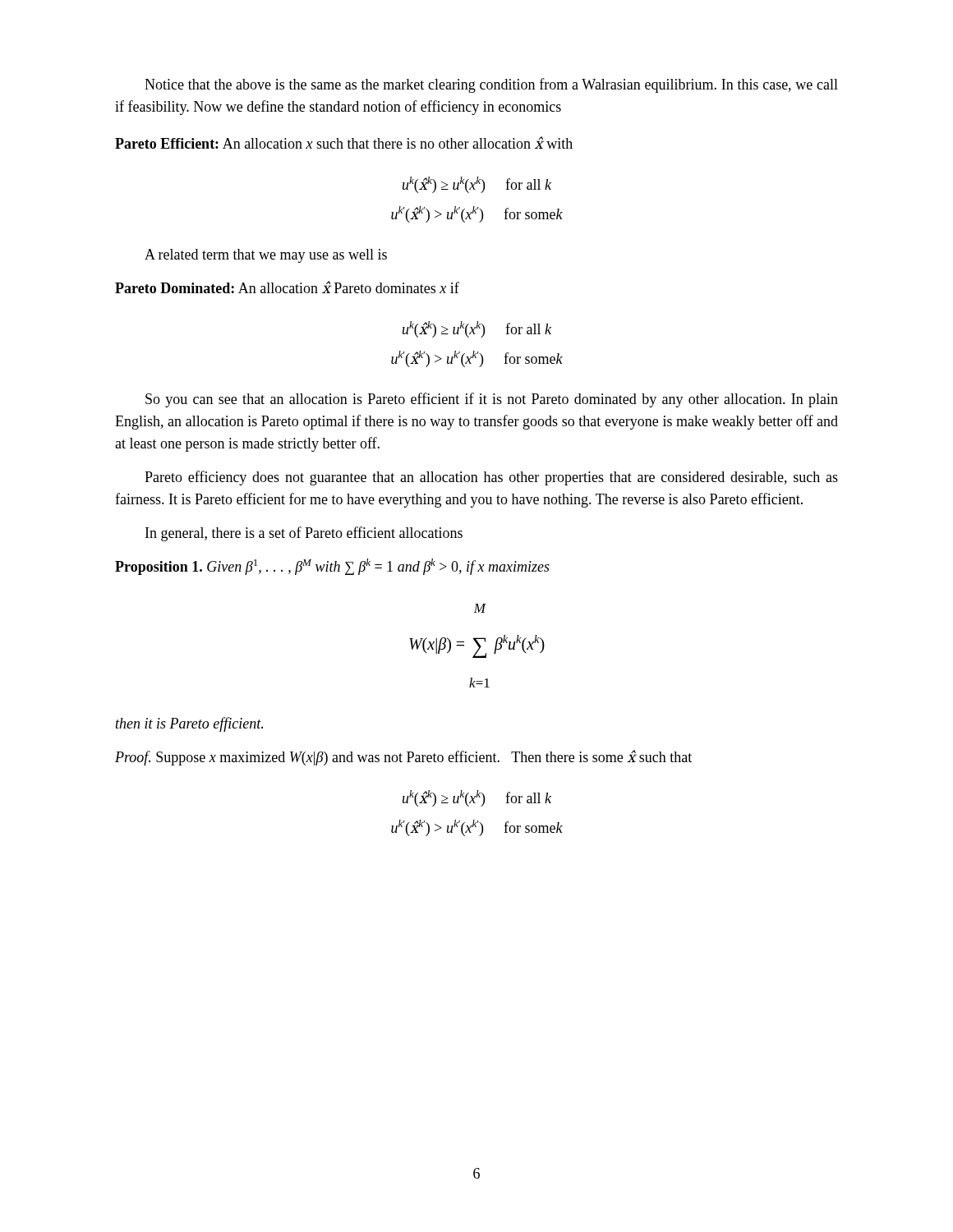The width and height of the screenshot is (953, 1232).
Task: Locate the text block containing "So you can see that an allocation is"
Action: [476, 466]
